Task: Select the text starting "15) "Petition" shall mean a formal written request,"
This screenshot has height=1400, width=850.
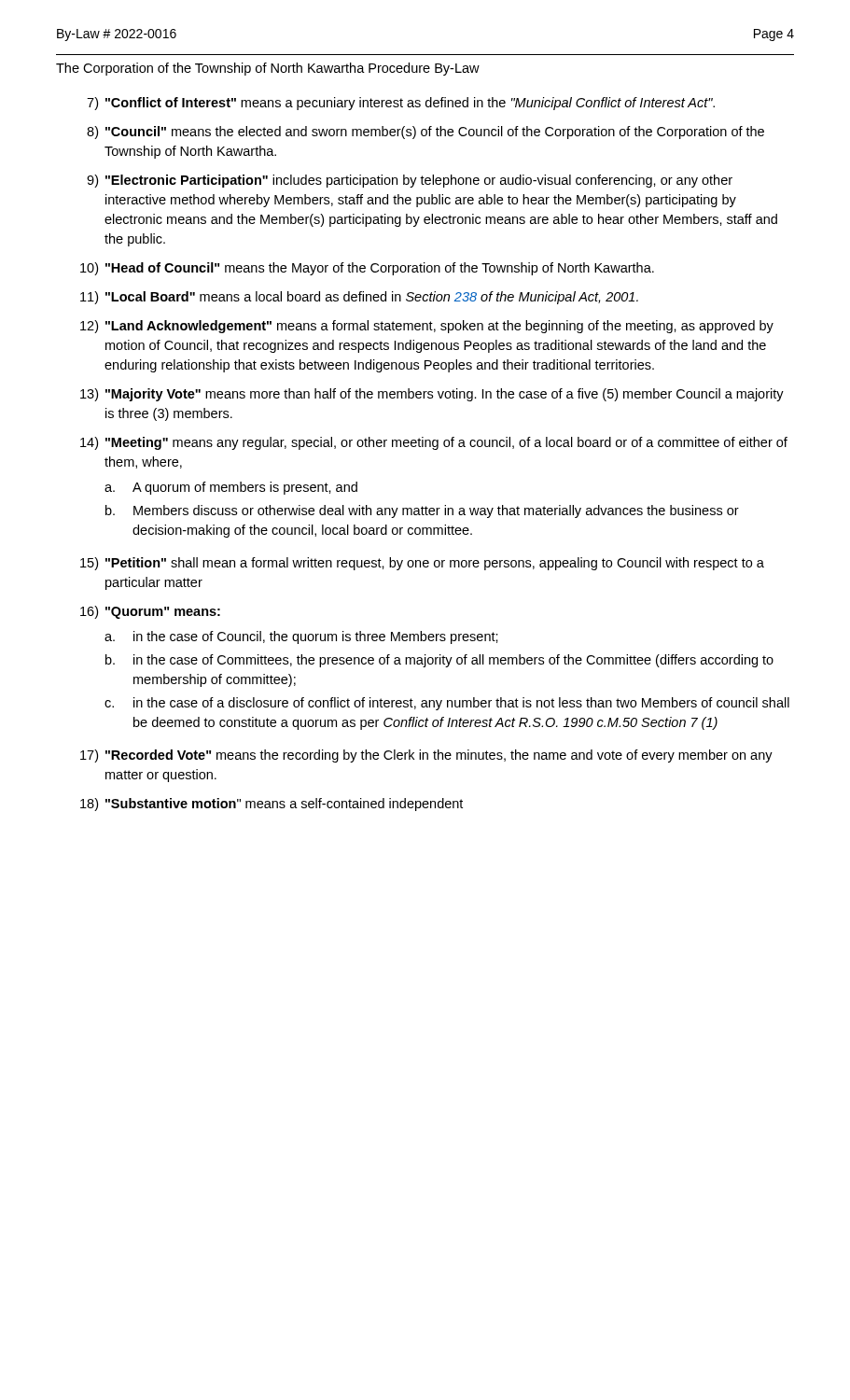Action: pos(425,573)
